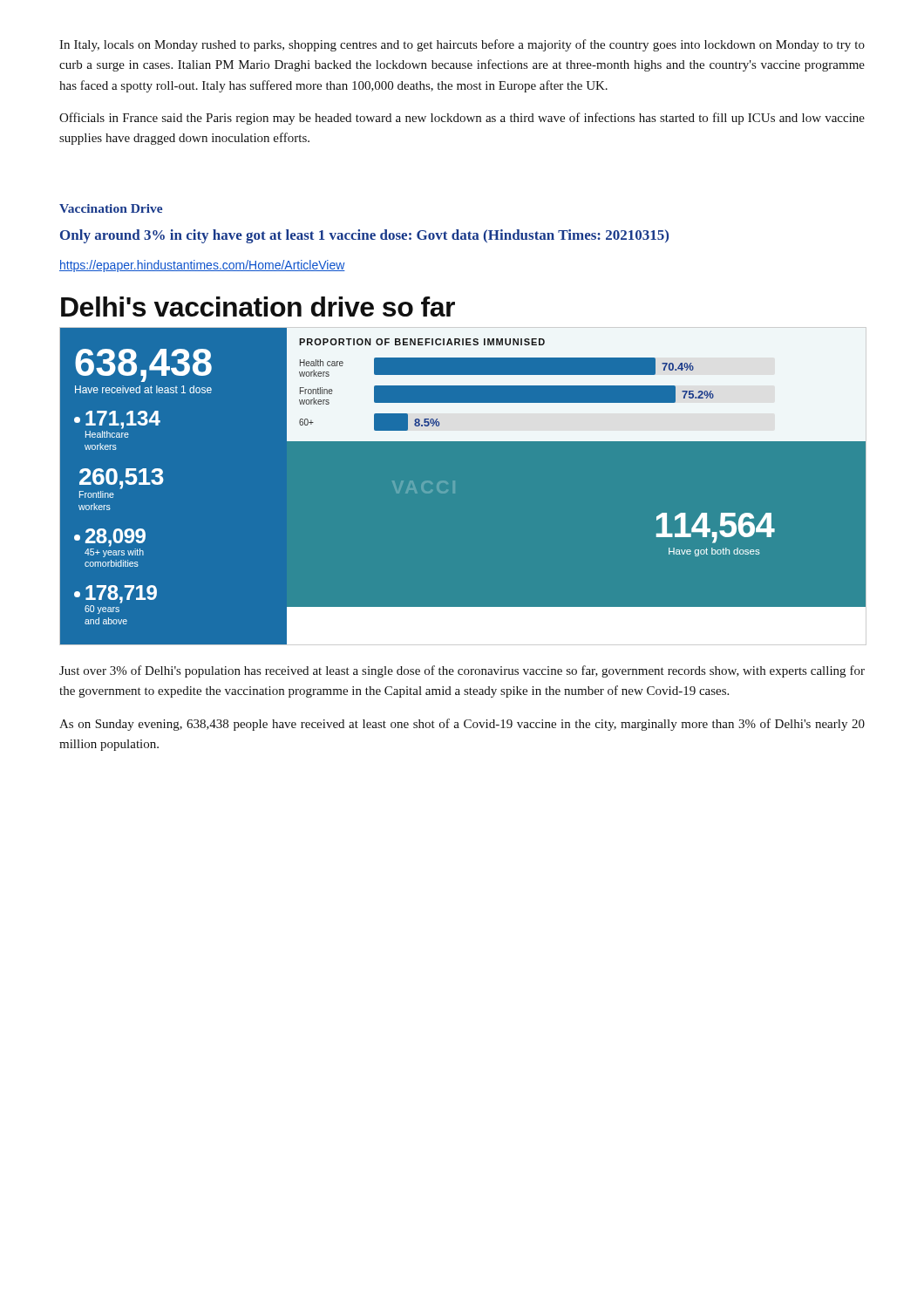Click the passage that begins "As on Sunday evening, 638,438"
The height and width of the screenshot is (1308, 924).
[462, 734]
